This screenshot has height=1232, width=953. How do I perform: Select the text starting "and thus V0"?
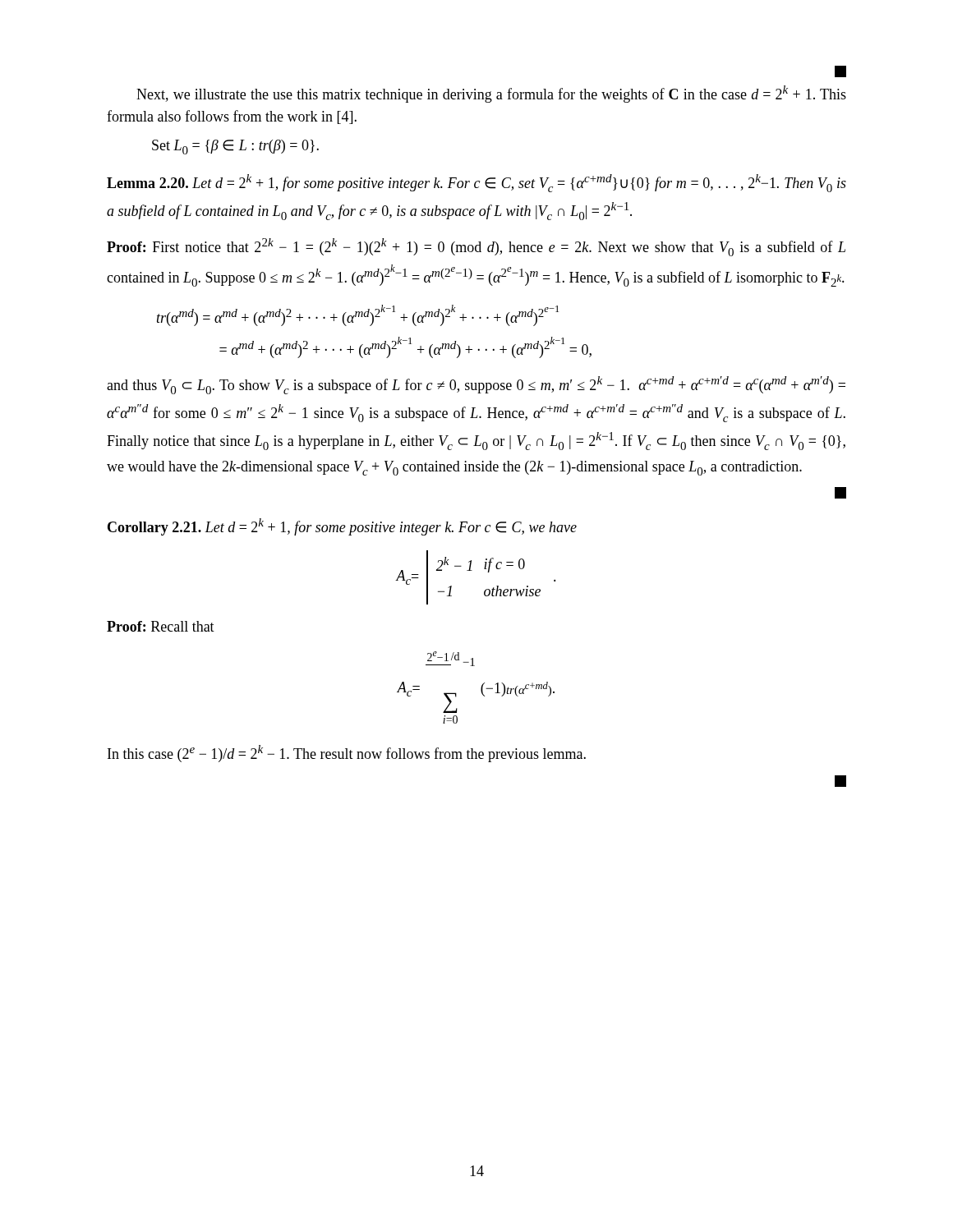tap(476, 426)
